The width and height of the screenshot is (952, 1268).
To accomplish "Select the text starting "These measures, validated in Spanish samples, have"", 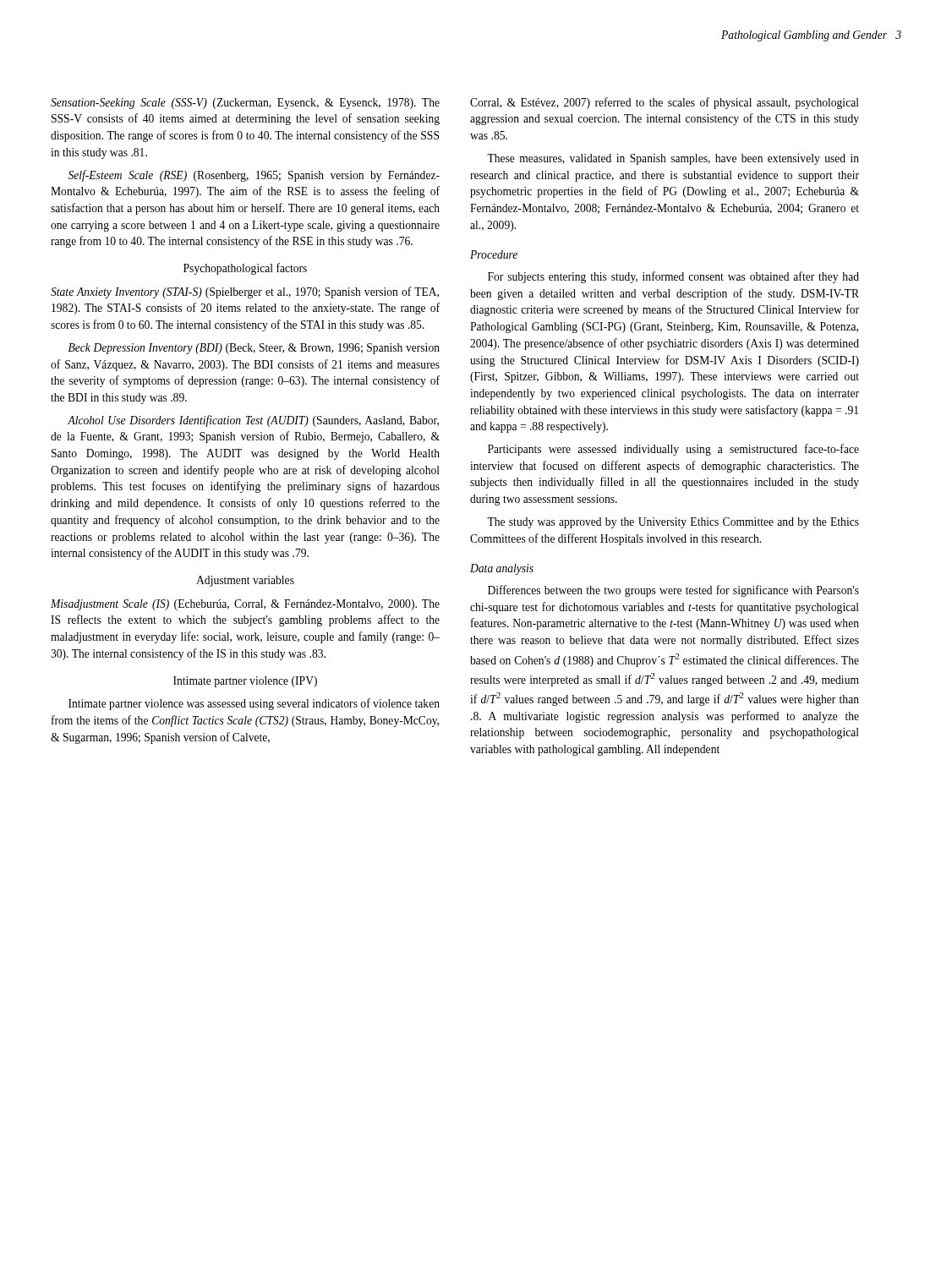I will click(665, 192).
